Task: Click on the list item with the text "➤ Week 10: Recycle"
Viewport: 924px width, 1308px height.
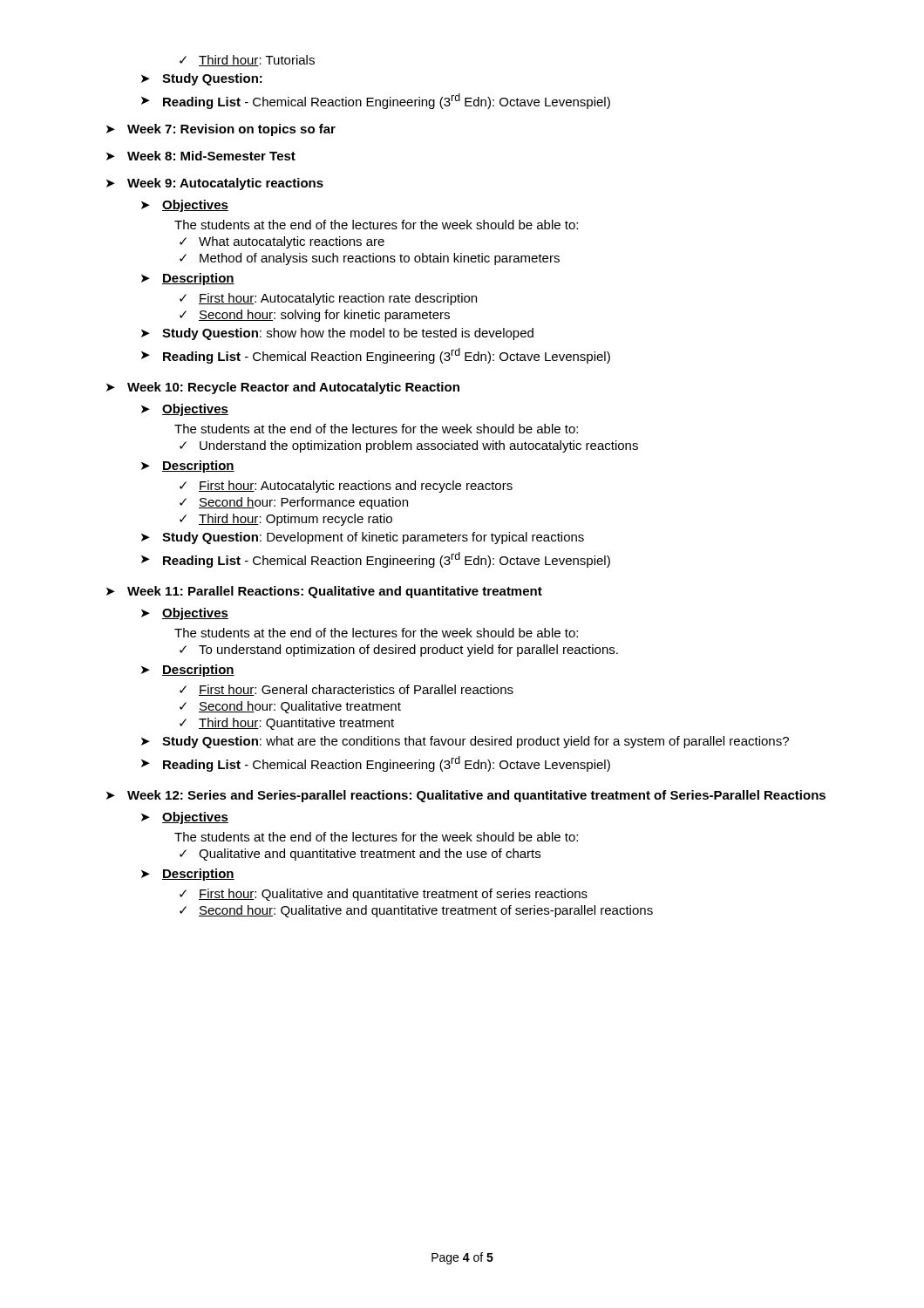Action: (x=283, y=388)
